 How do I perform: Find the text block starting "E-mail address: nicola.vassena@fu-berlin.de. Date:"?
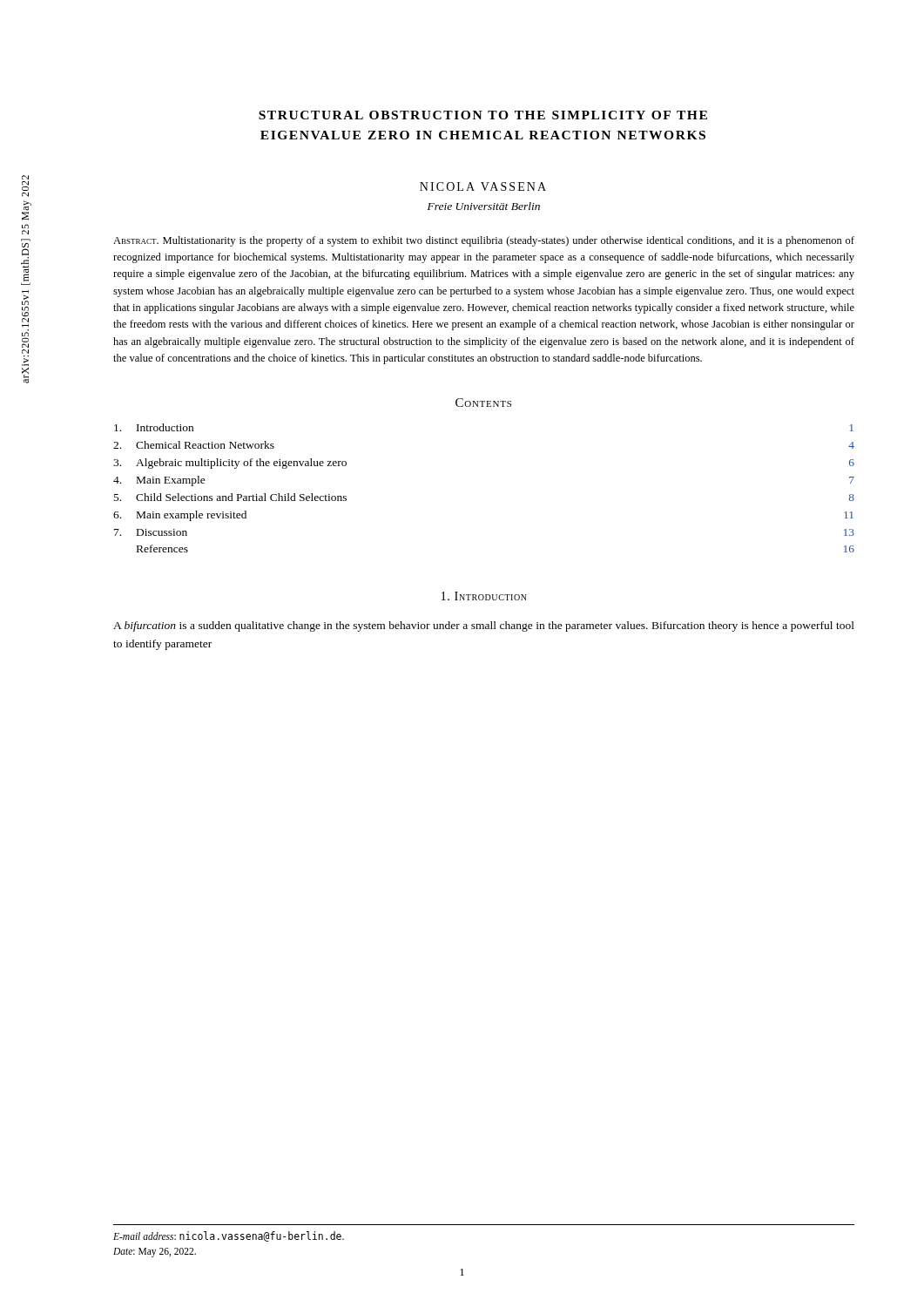coord(229,1236)
